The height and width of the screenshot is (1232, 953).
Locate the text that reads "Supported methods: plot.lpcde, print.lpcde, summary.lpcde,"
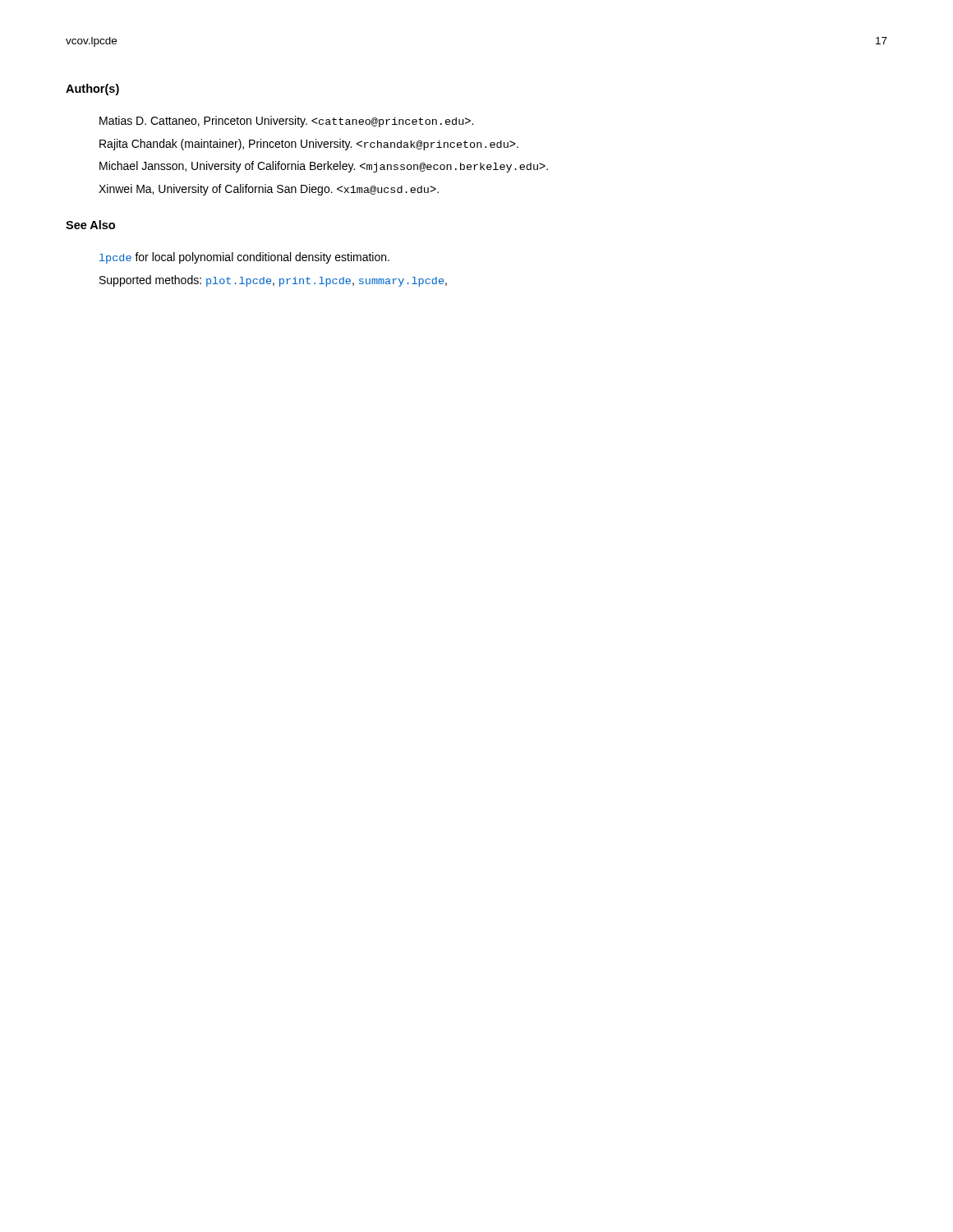[273, 280]
